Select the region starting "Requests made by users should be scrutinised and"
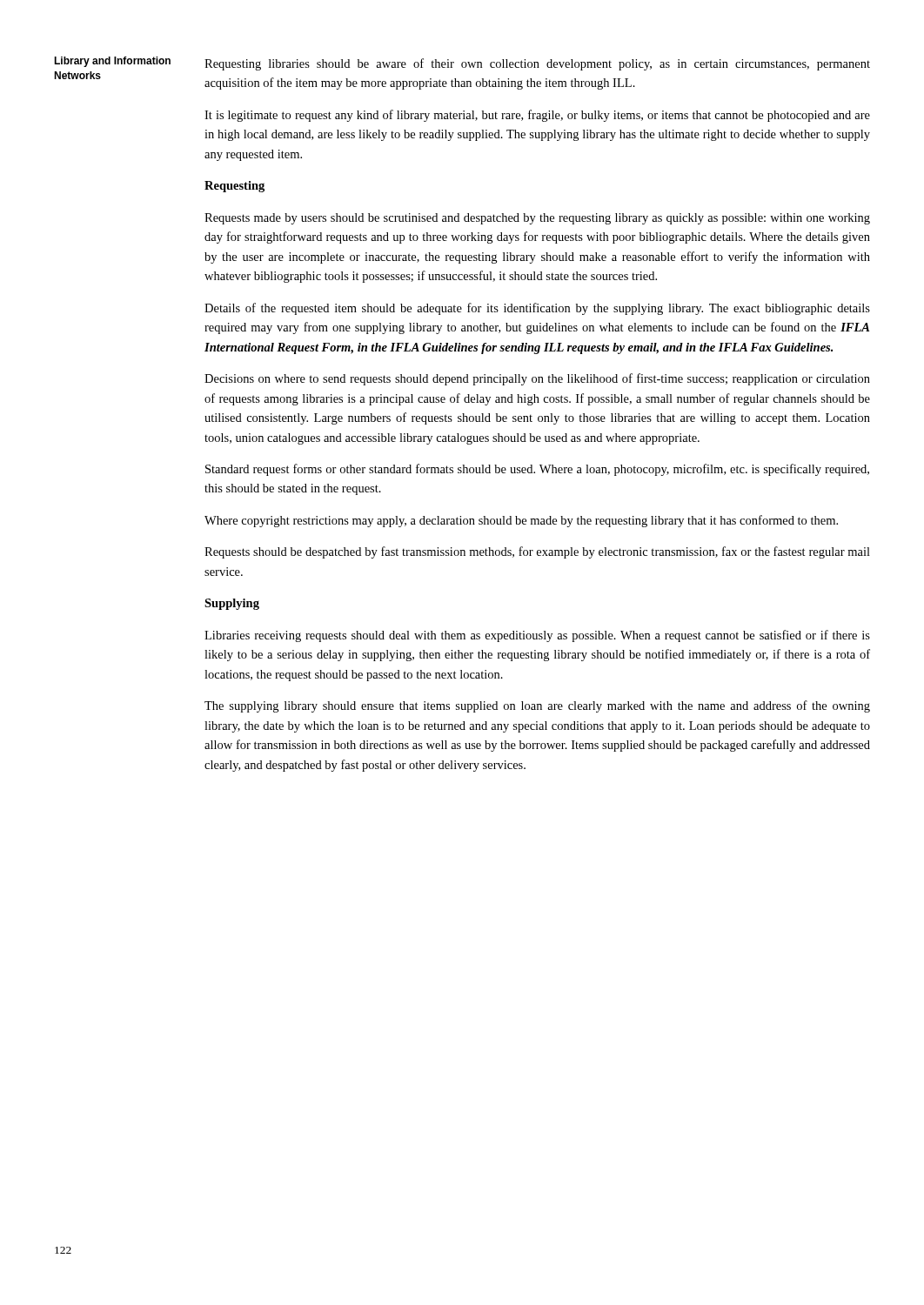The width and height of the screenshot is (924, 1305). 537,247
